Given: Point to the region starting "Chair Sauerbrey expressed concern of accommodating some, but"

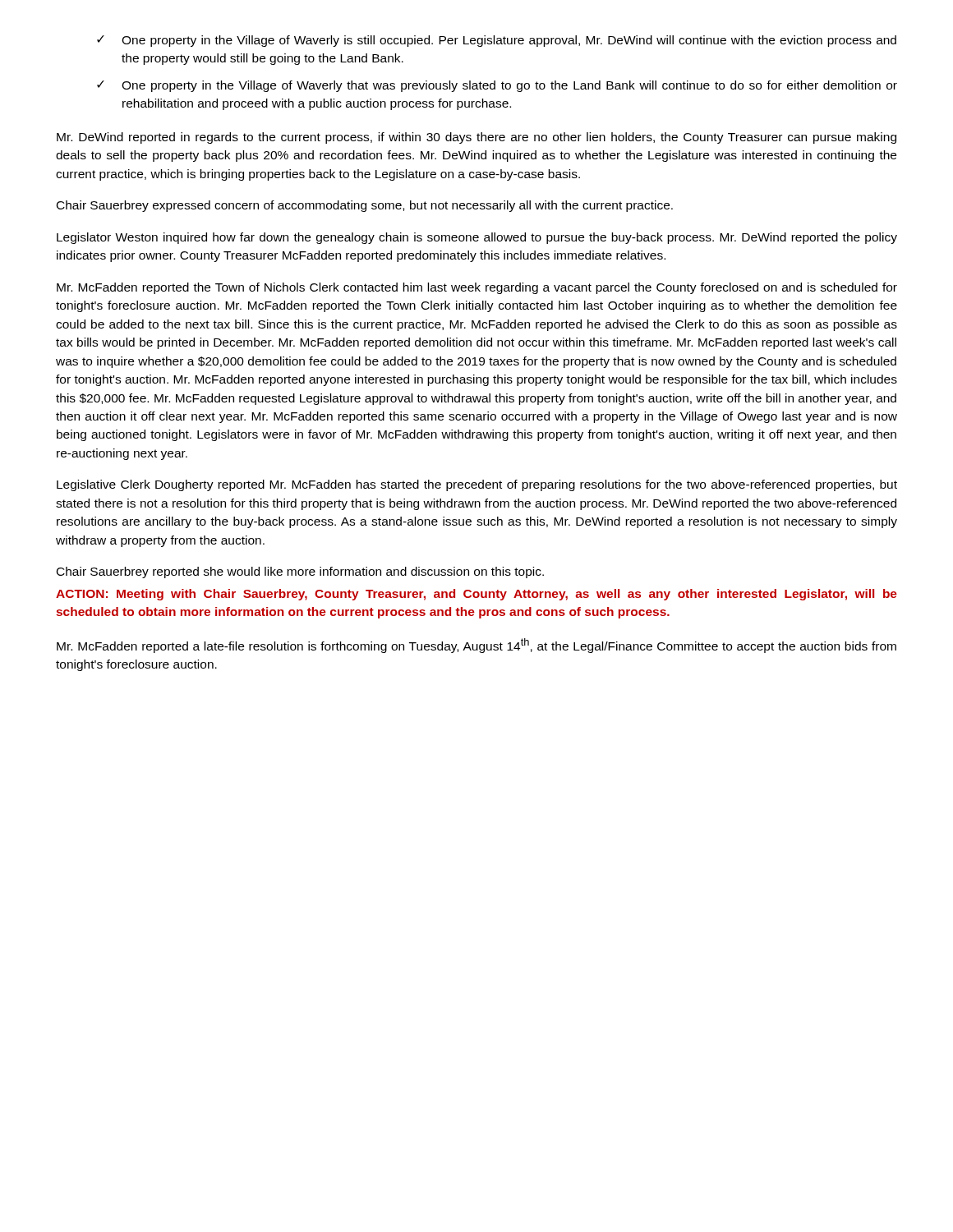Looking at the screenshot, I should click(365, 205).
